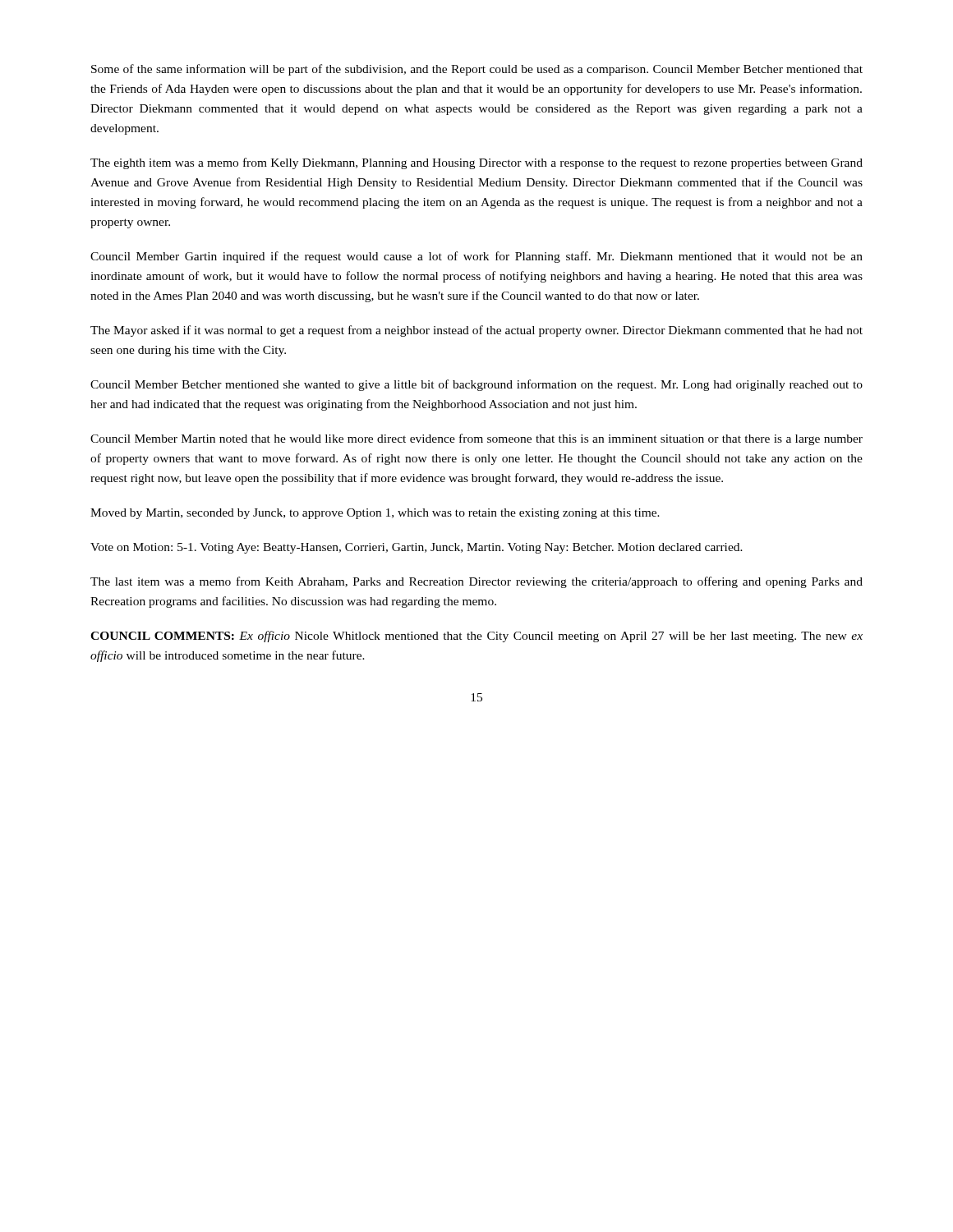Point to the region starting "Council Member Gartin"

click(476, 276)
